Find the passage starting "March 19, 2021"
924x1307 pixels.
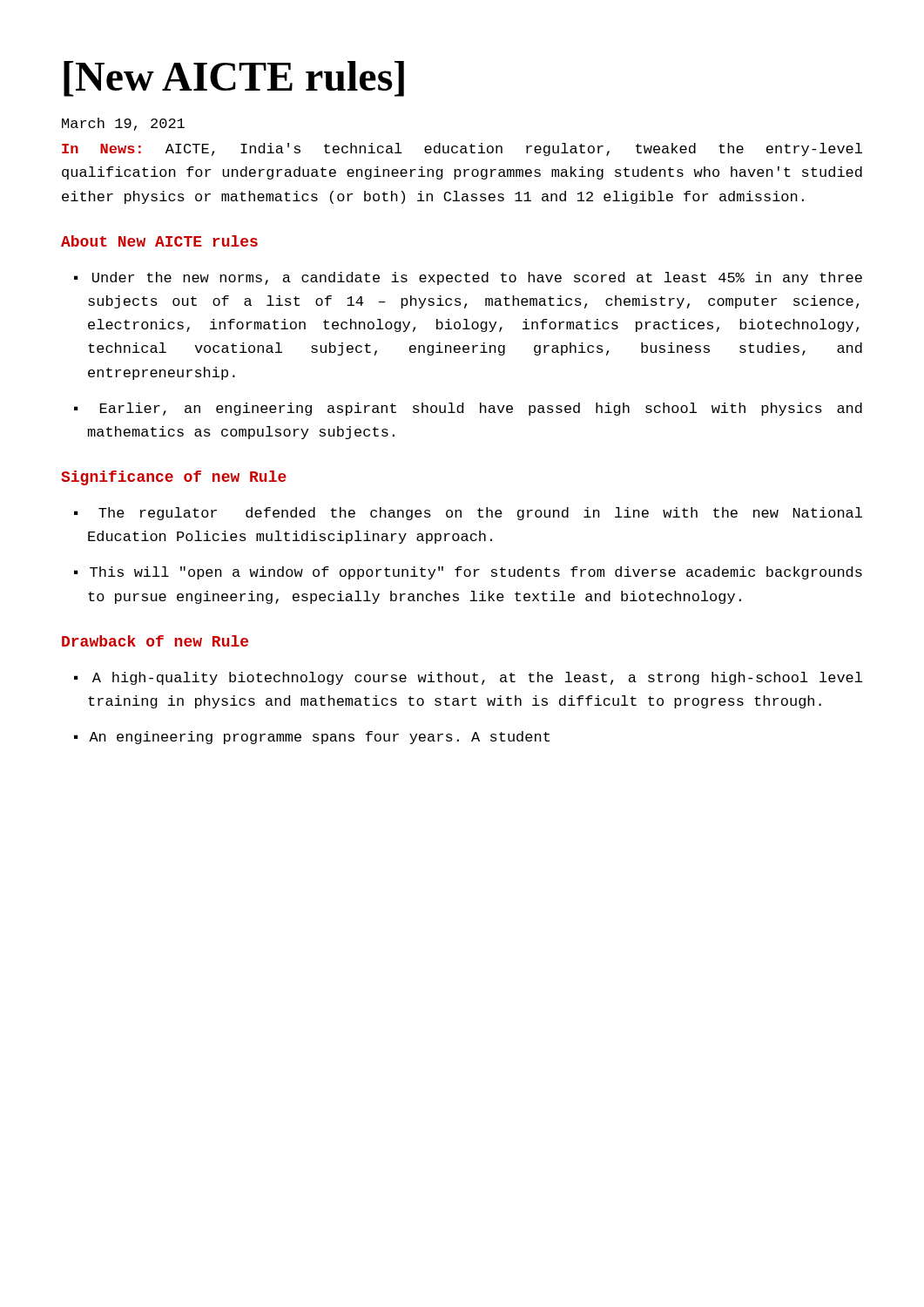(x=123, y=124)
